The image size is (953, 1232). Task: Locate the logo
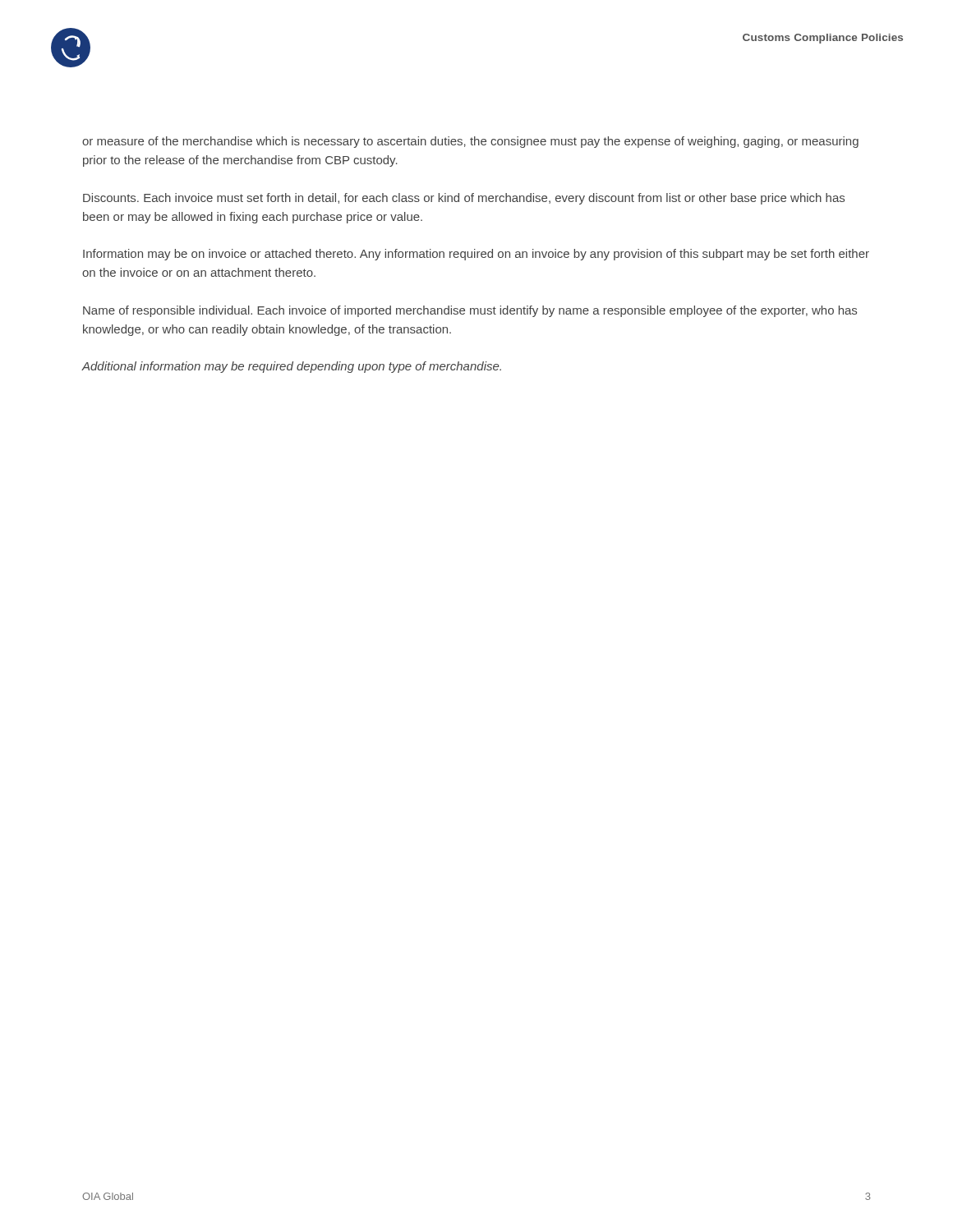71,49
